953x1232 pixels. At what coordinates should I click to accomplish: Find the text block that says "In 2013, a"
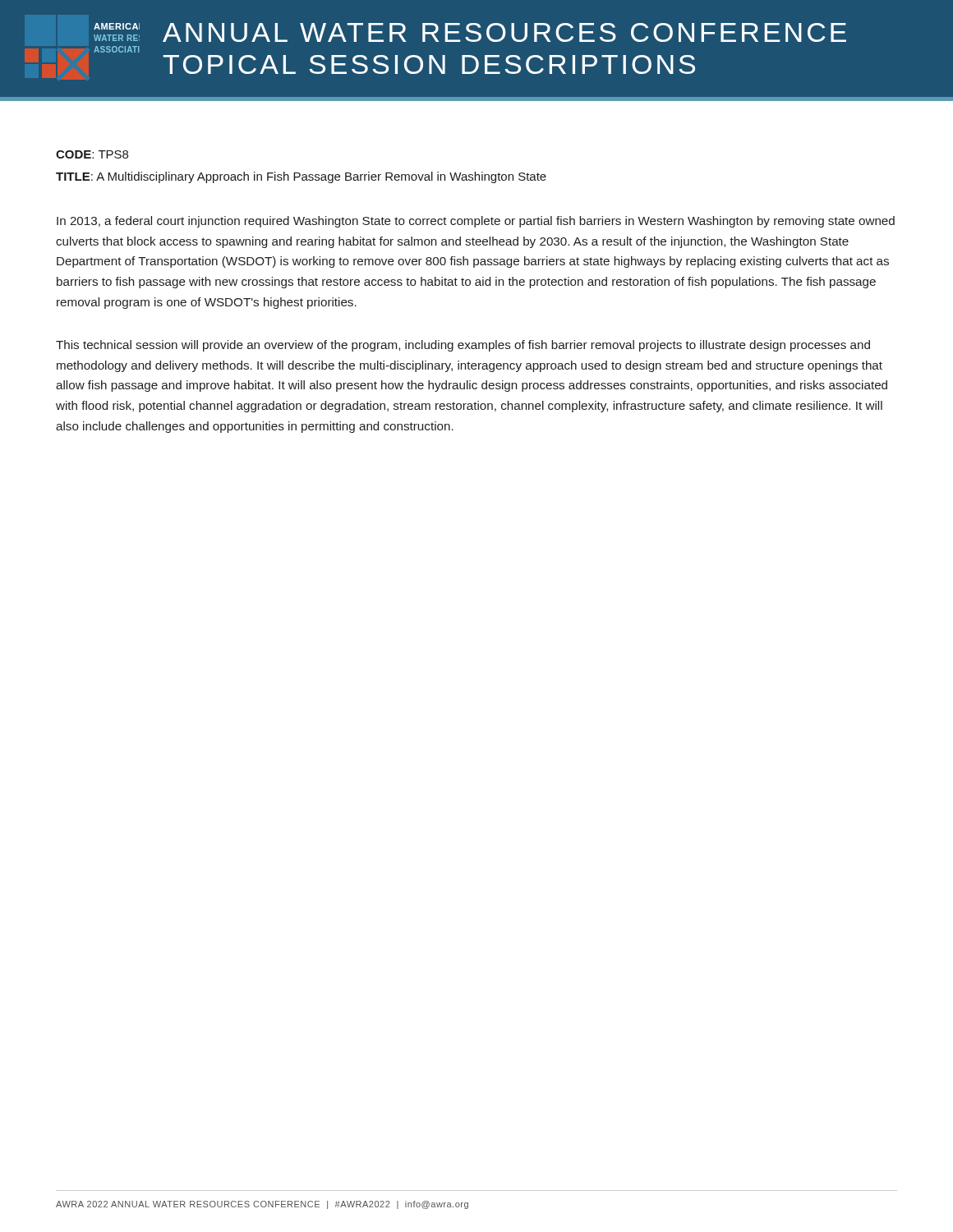click(476, 261)
